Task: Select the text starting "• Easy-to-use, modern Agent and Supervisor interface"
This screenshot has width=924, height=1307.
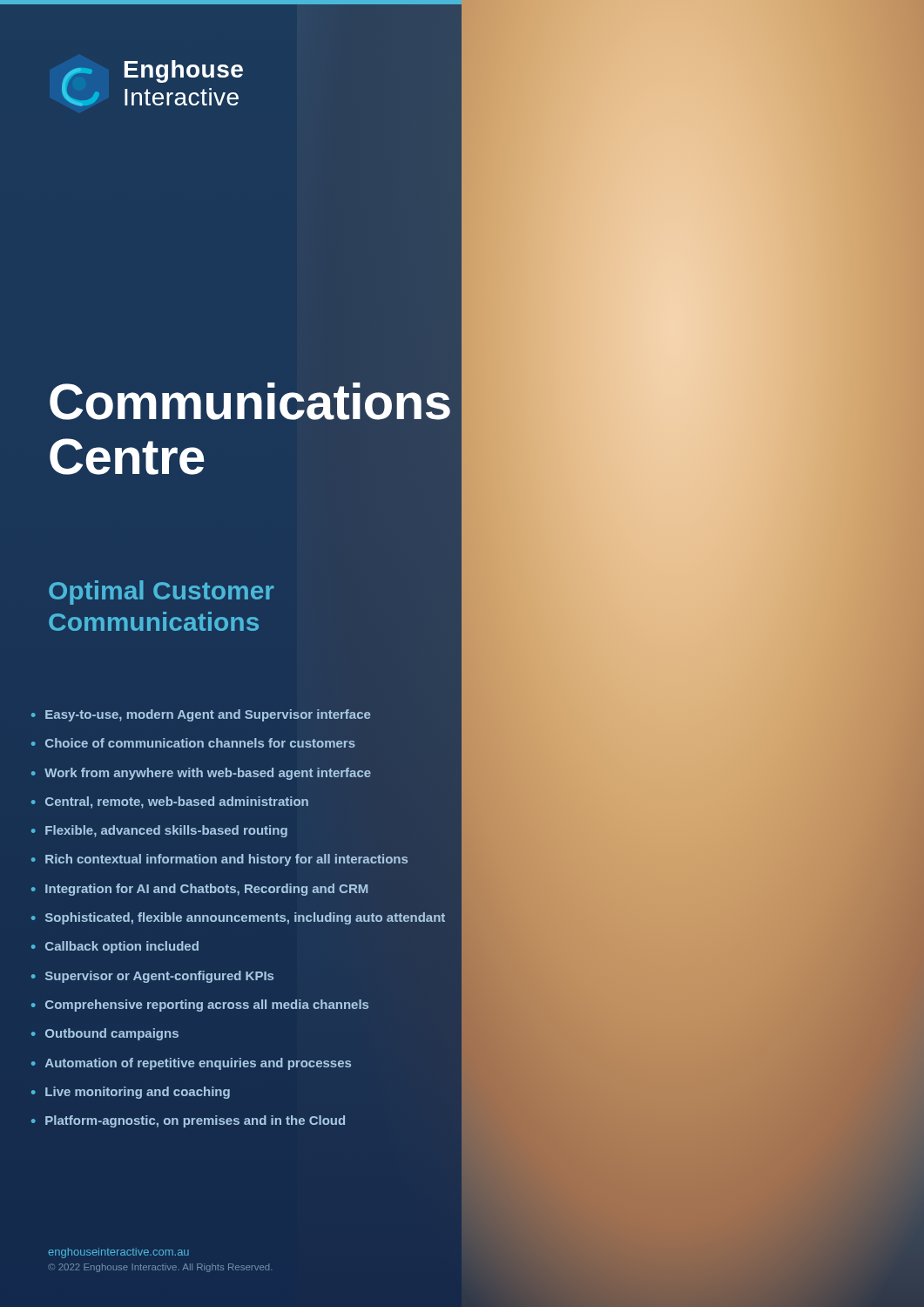Action: [x=201, y=716]
